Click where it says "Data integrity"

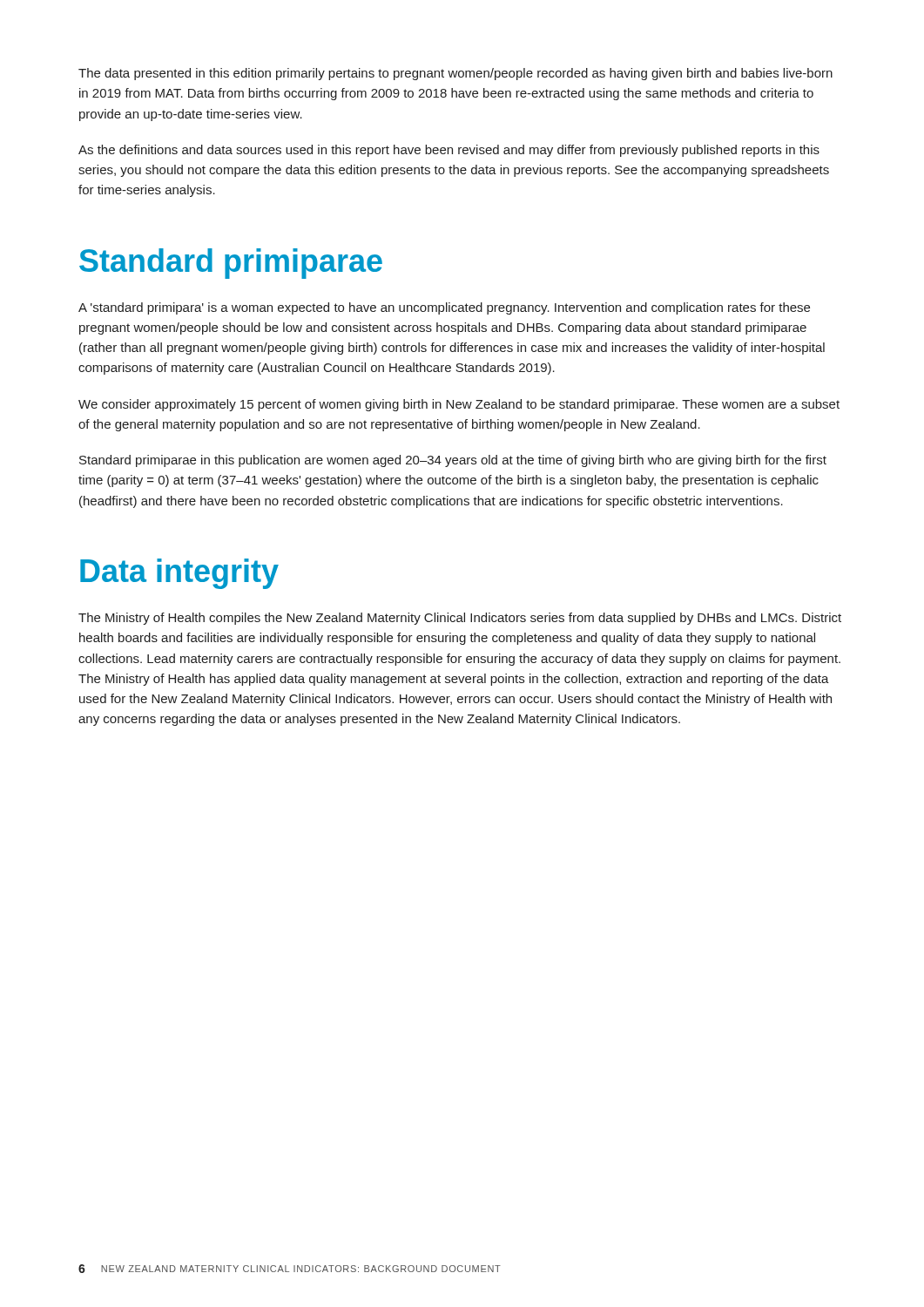click(179, 571)
